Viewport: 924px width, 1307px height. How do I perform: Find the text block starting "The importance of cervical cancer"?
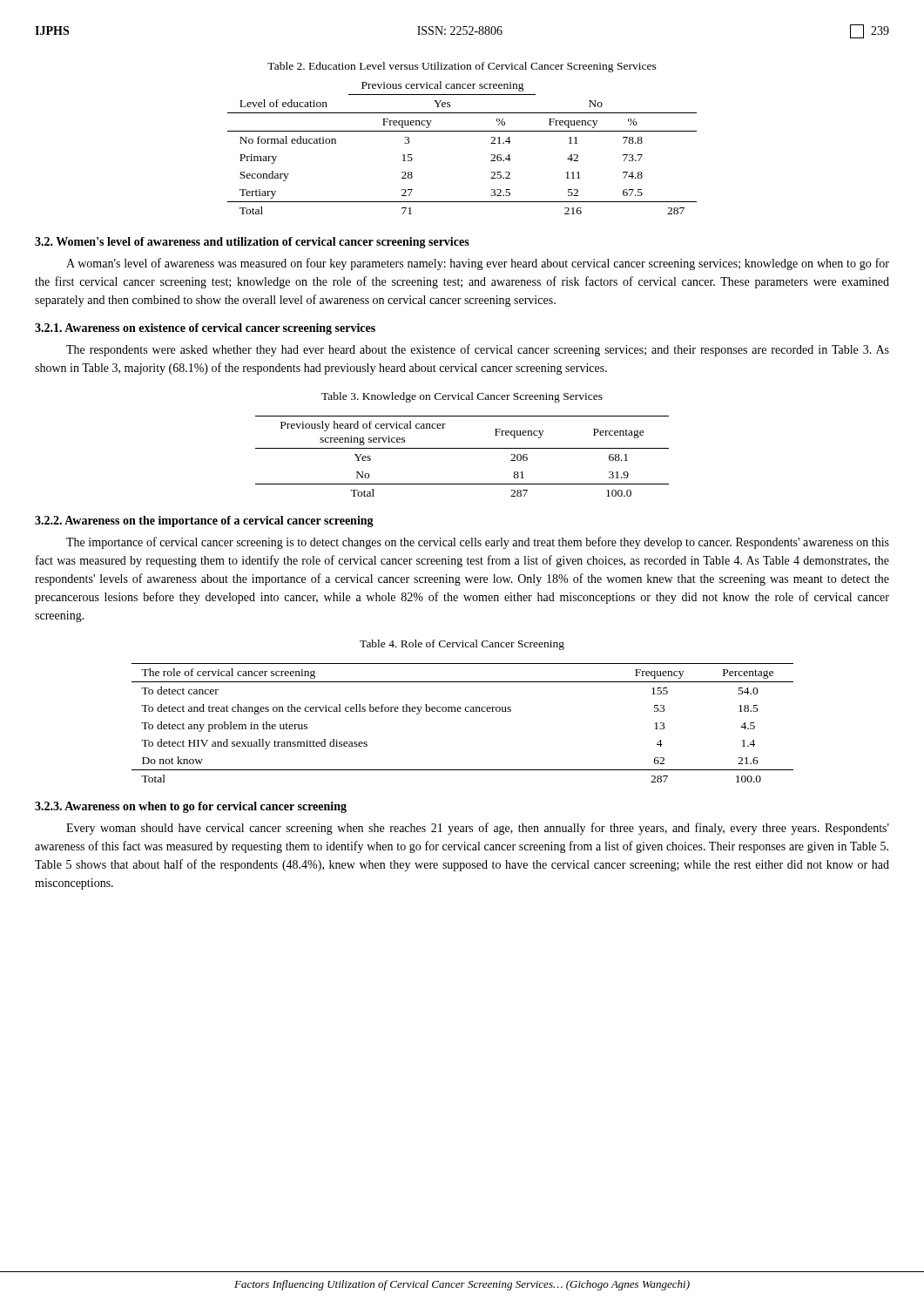pyautogui.click(x=462, y=579)
